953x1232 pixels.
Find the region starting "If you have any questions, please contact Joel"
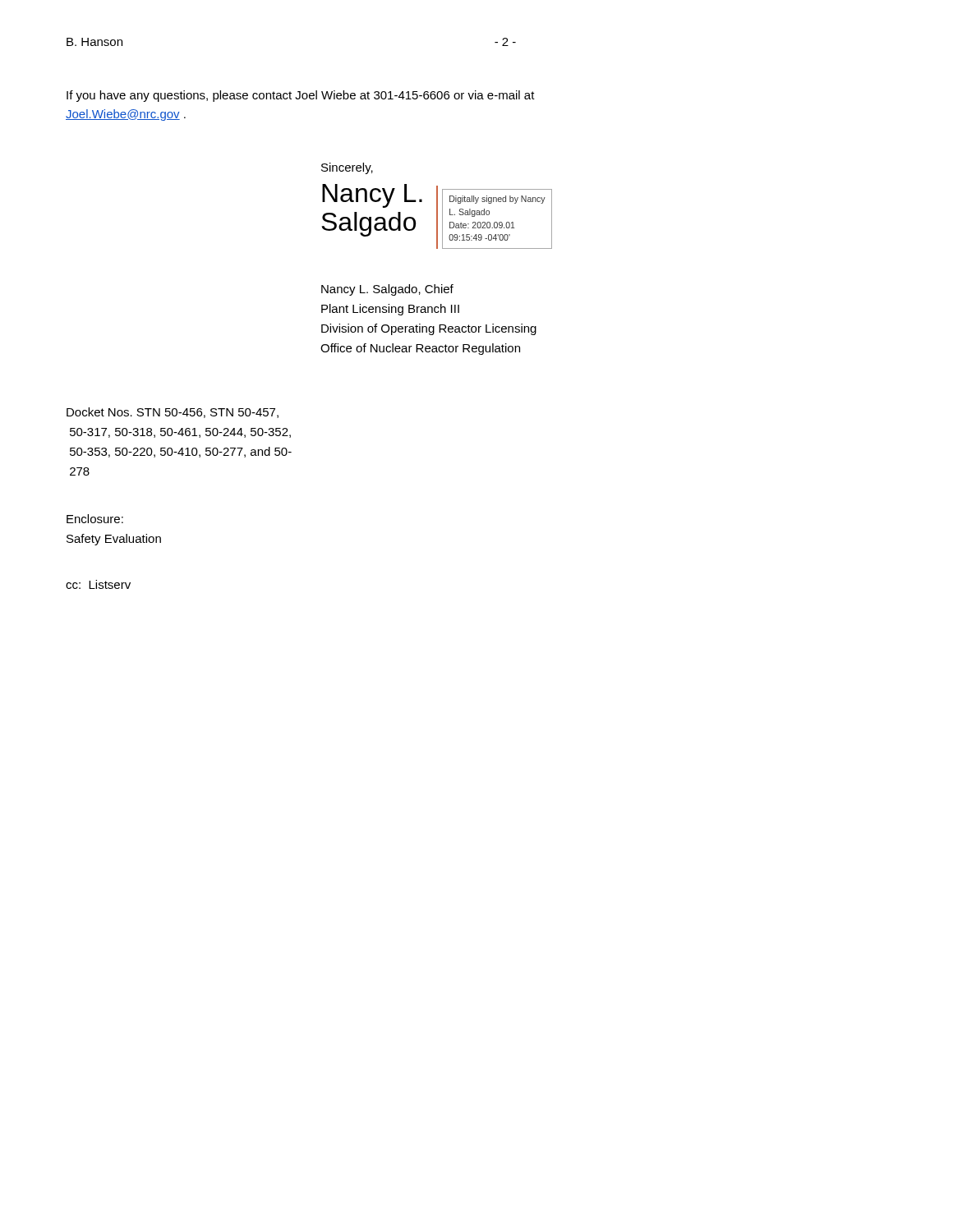click(300, 104)
